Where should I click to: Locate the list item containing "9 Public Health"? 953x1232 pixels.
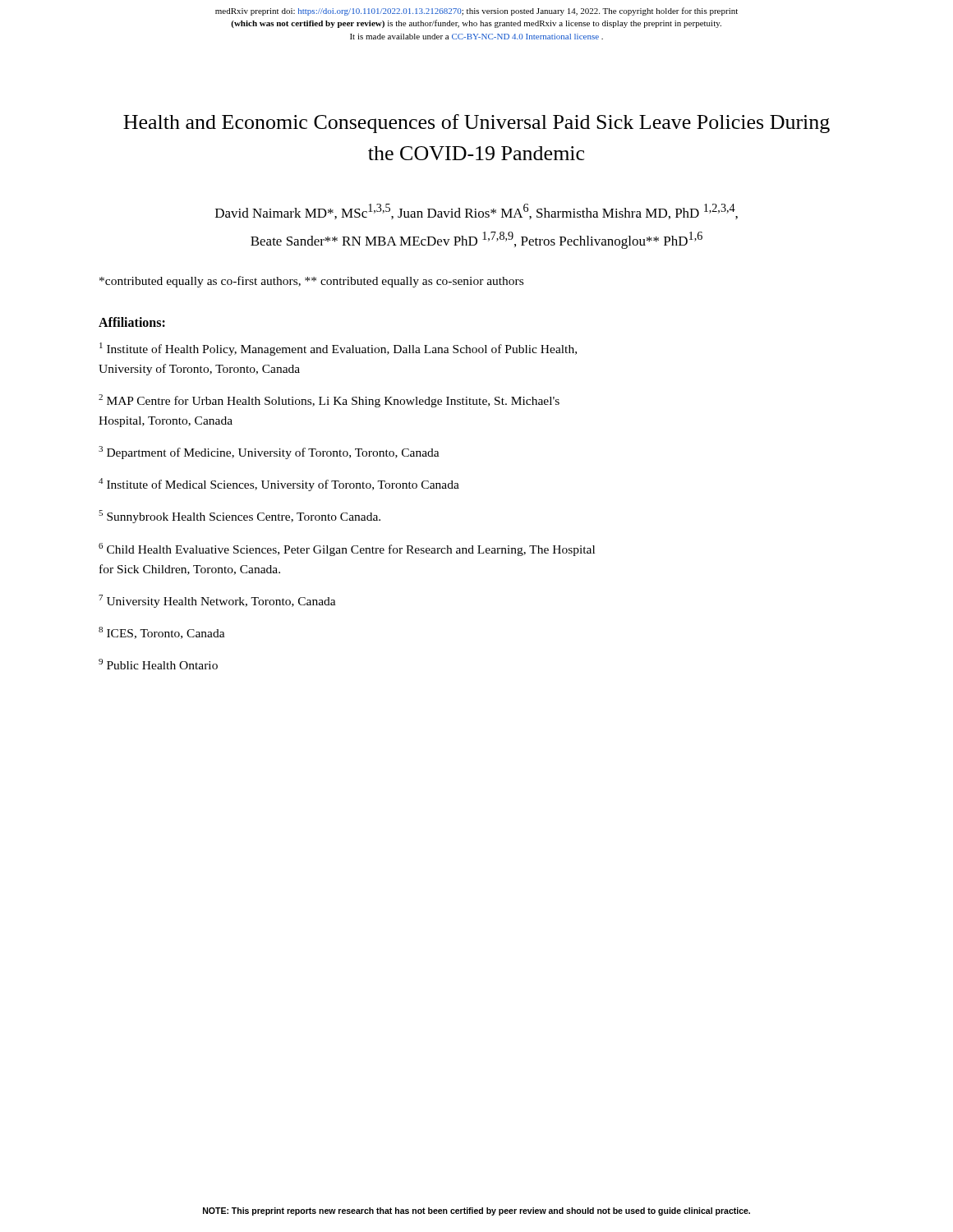(x=158, y=664)
